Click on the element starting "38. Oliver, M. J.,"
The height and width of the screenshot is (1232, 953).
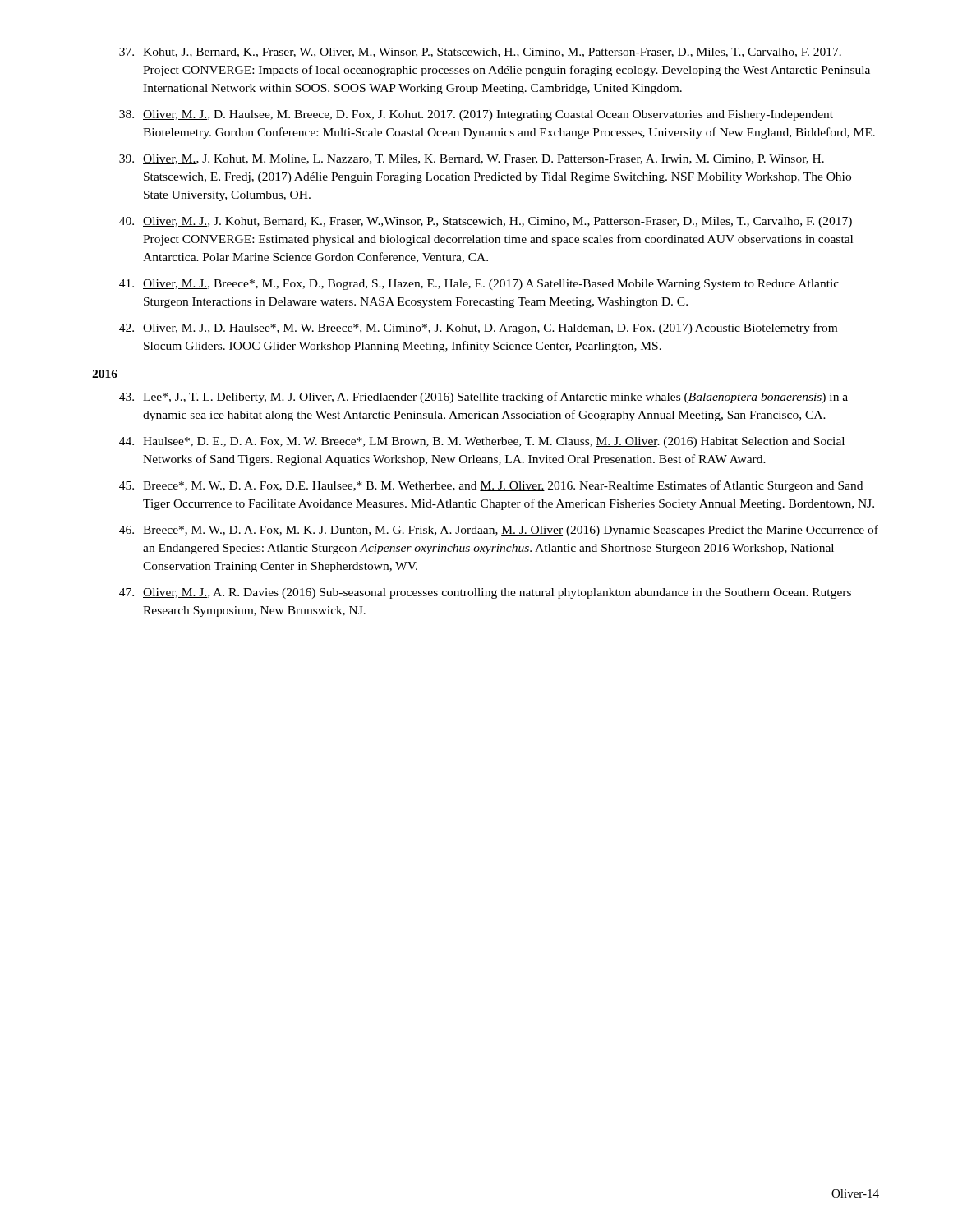click(x=486, y=123)
